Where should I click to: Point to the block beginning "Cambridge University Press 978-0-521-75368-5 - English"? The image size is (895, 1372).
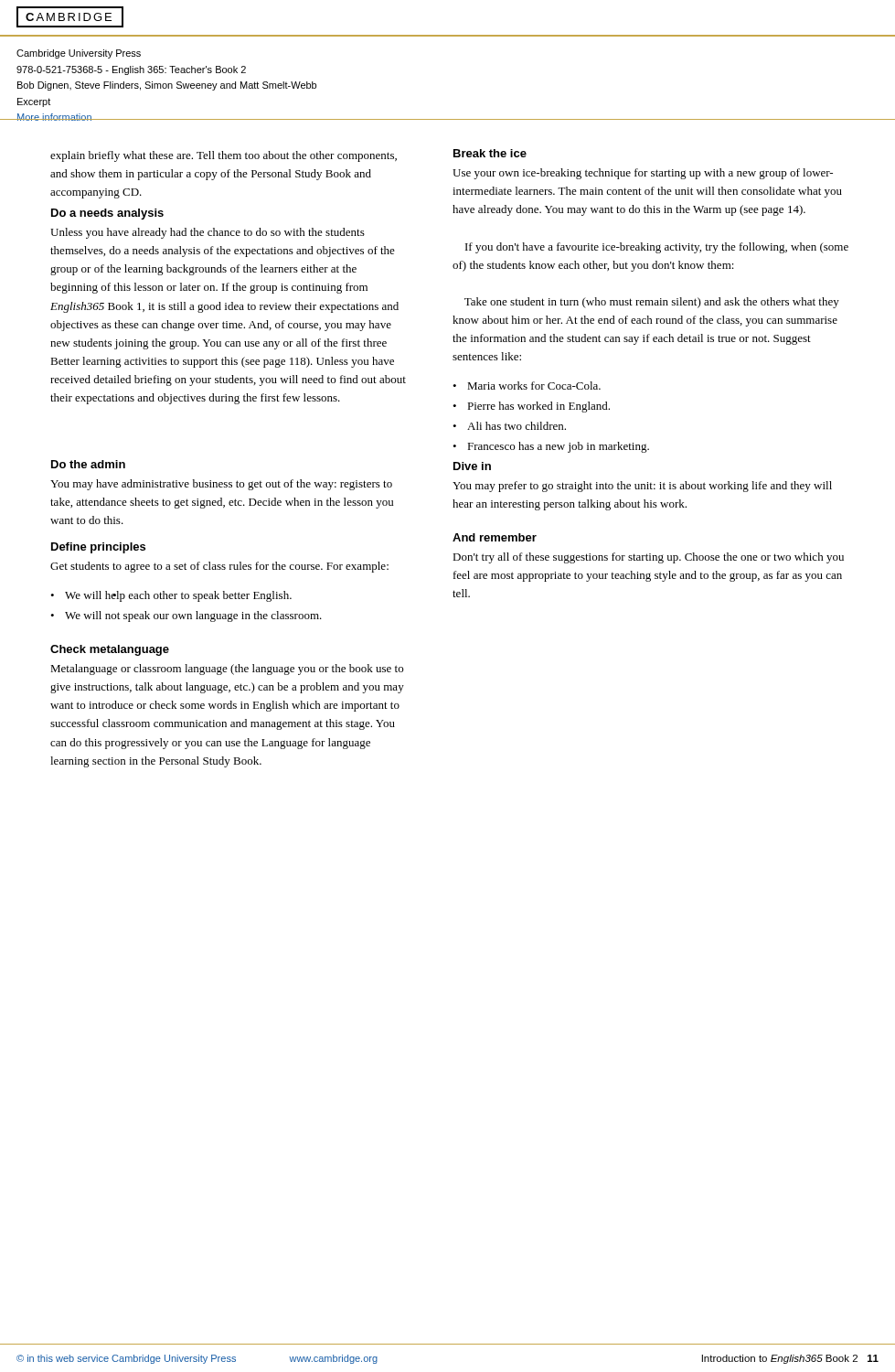pyautogui.click(x=167, y=85)
